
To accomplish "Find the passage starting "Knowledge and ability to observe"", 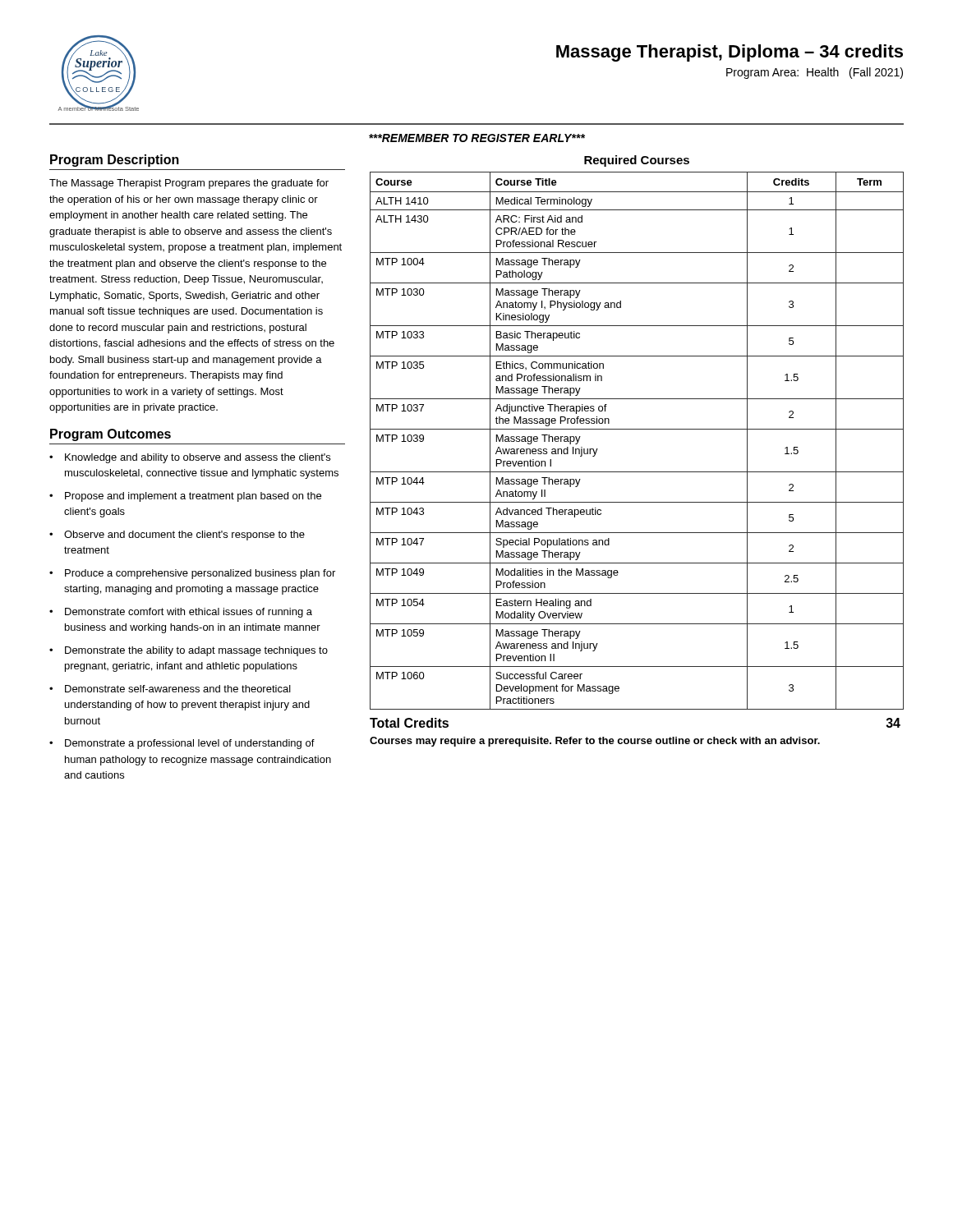I will [201, 465].
